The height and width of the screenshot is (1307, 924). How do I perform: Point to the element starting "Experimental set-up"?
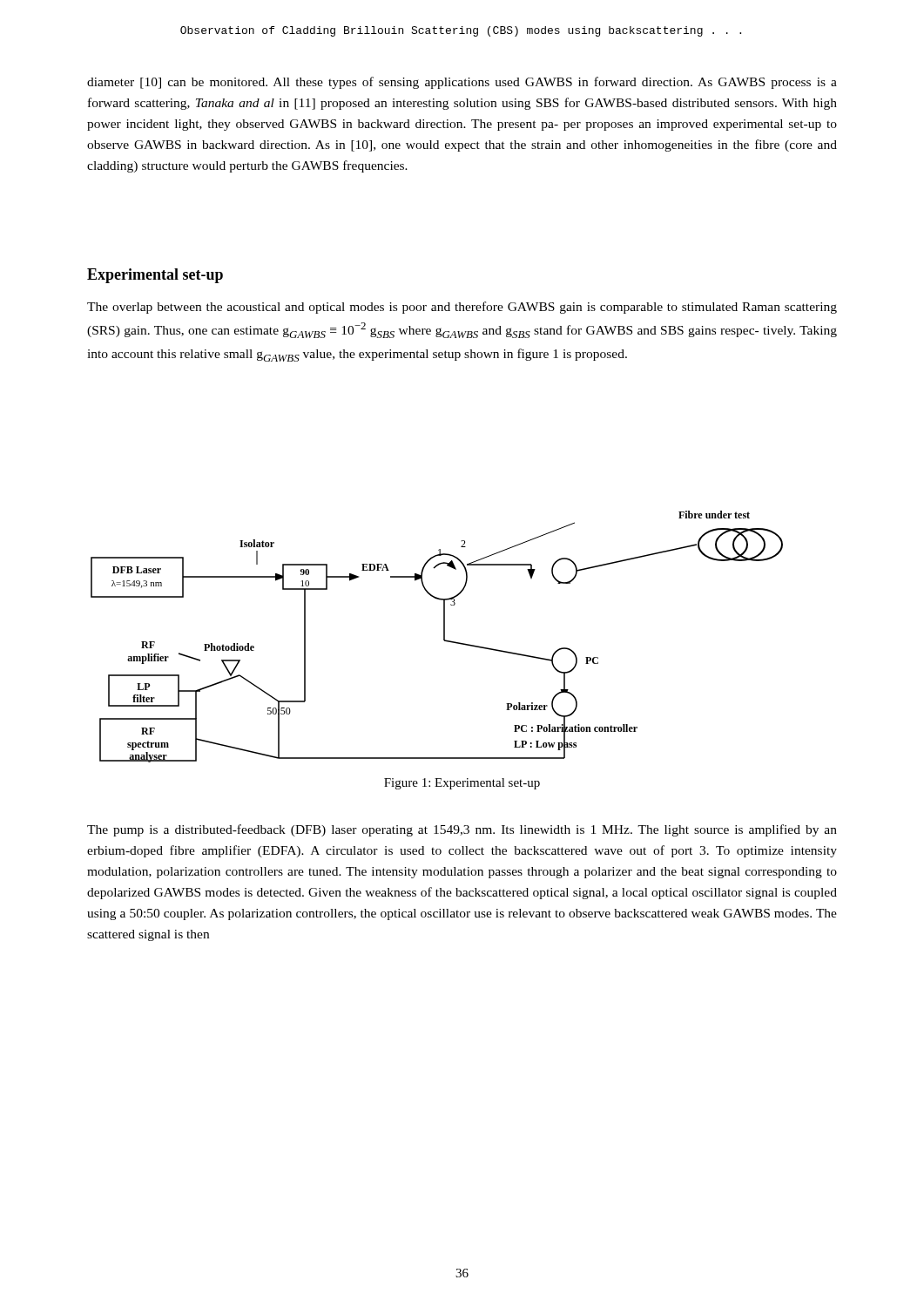(x=155, y=274)
